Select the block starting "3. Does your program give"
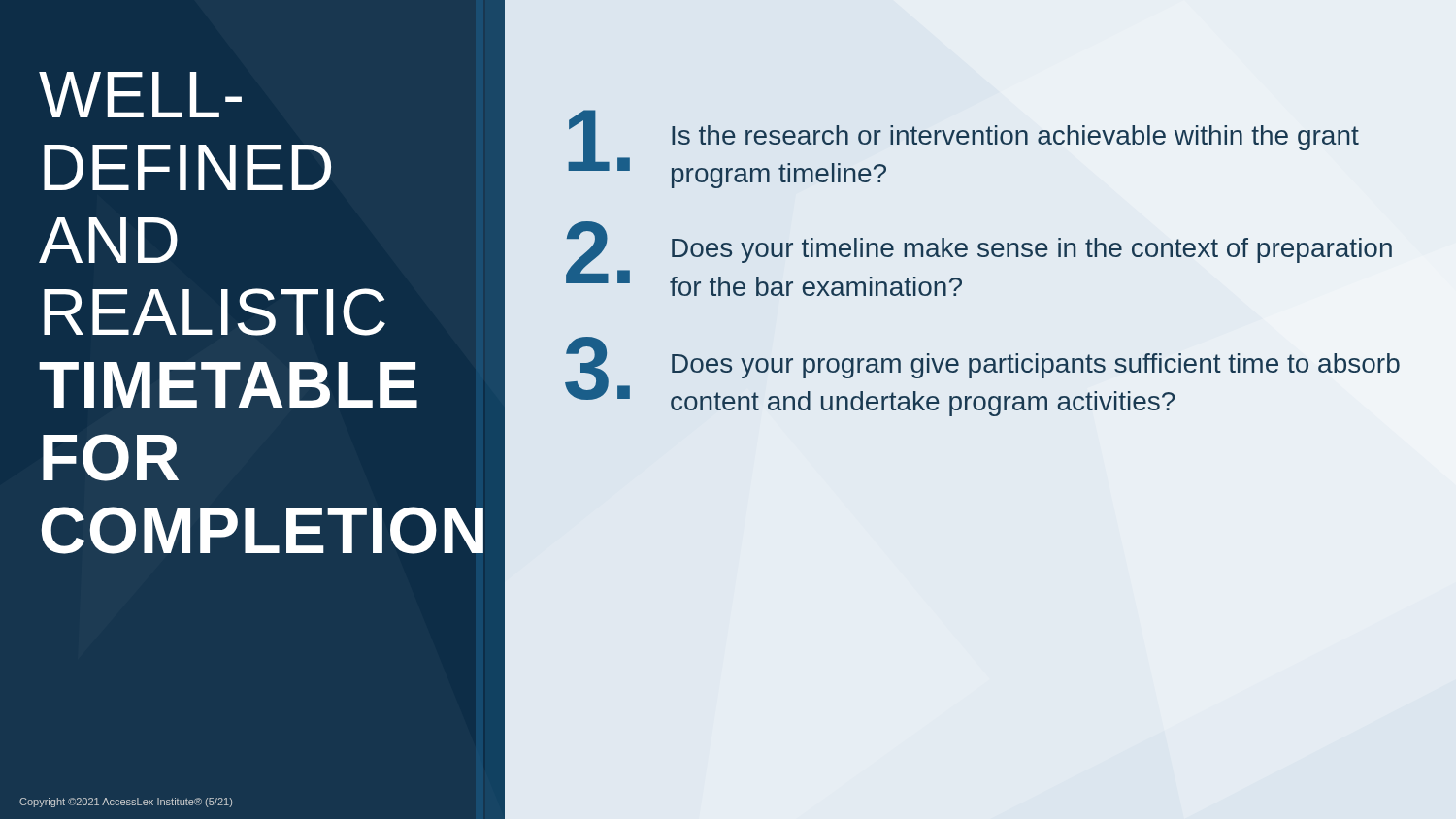 pyautogui.click(x=990, y=377)
